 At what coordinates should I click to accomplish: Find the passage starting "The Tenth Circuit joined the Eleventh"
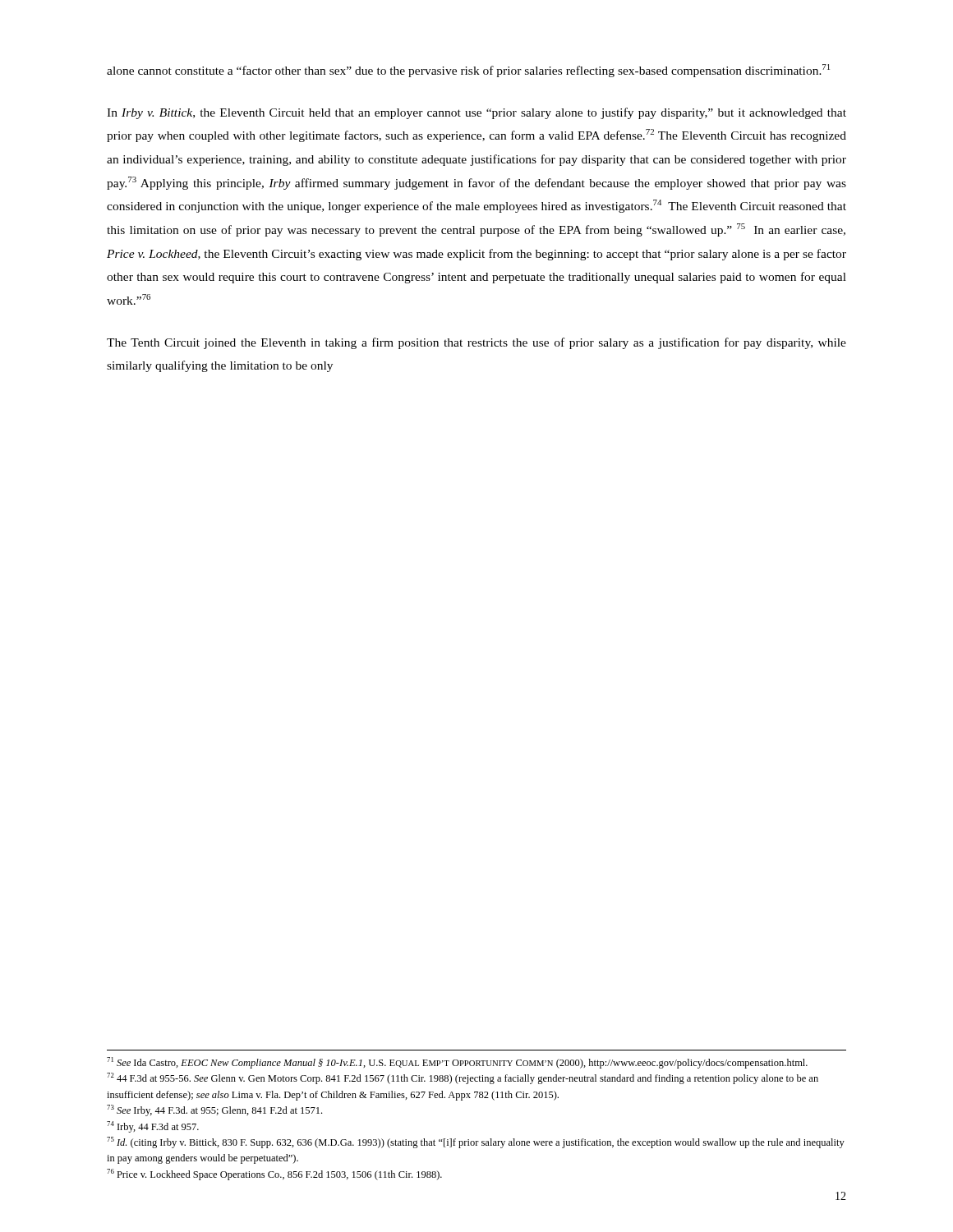pos(476,354)
